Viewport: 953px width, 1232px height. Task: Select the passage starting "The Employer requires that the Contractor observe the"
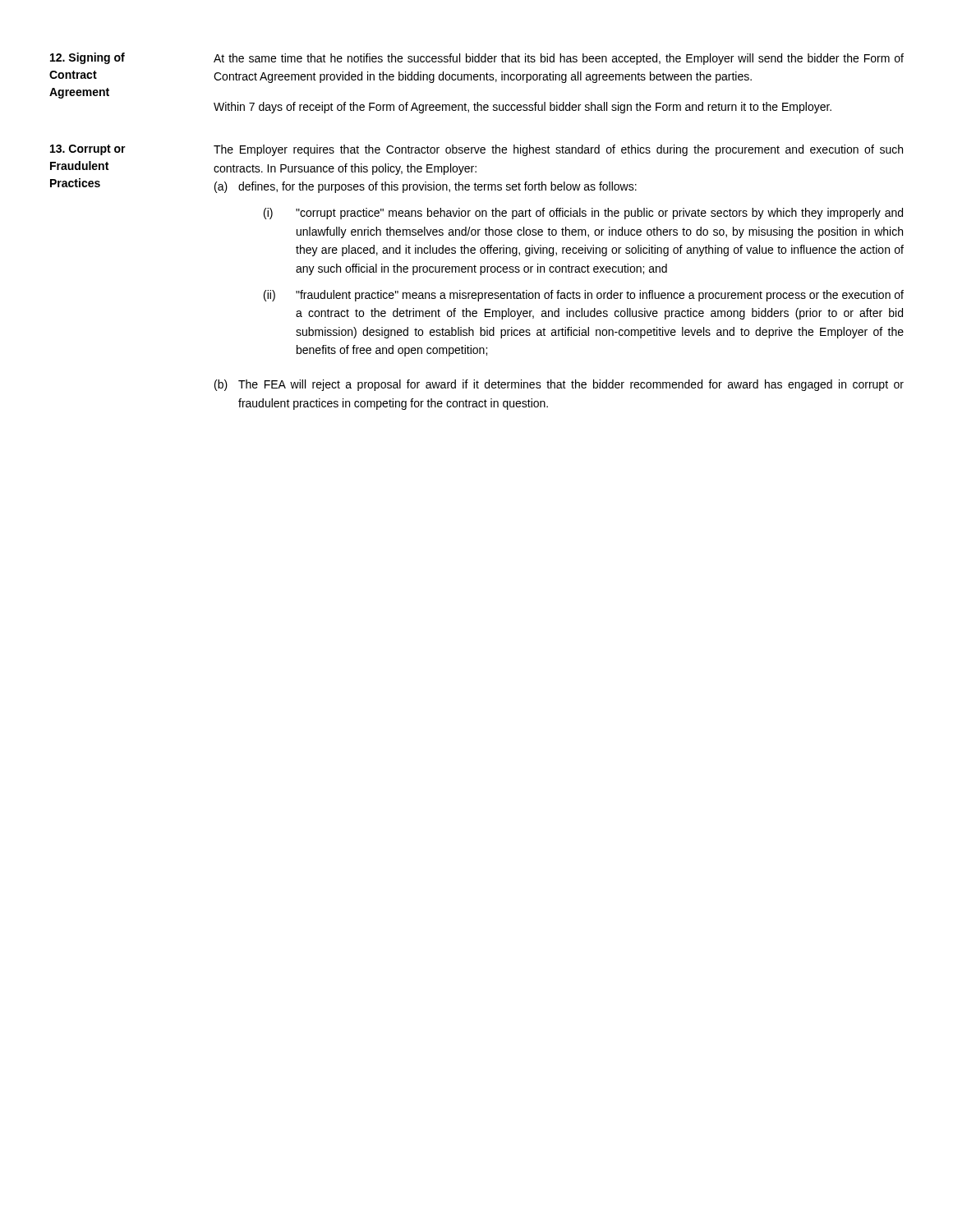pos(559,159)
